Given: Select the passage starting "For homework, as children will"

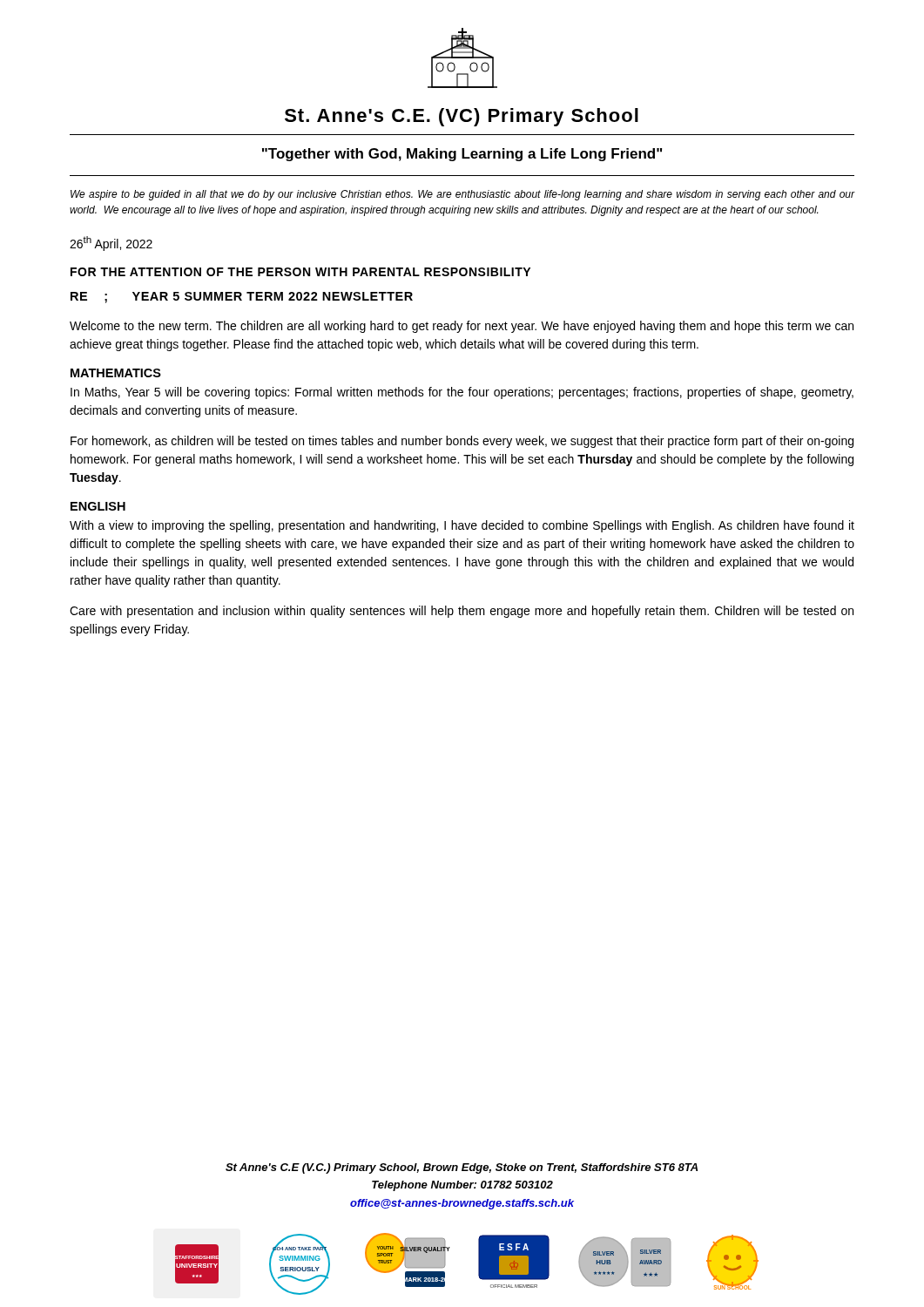Looking at the screenshot, I should (462, 459).
